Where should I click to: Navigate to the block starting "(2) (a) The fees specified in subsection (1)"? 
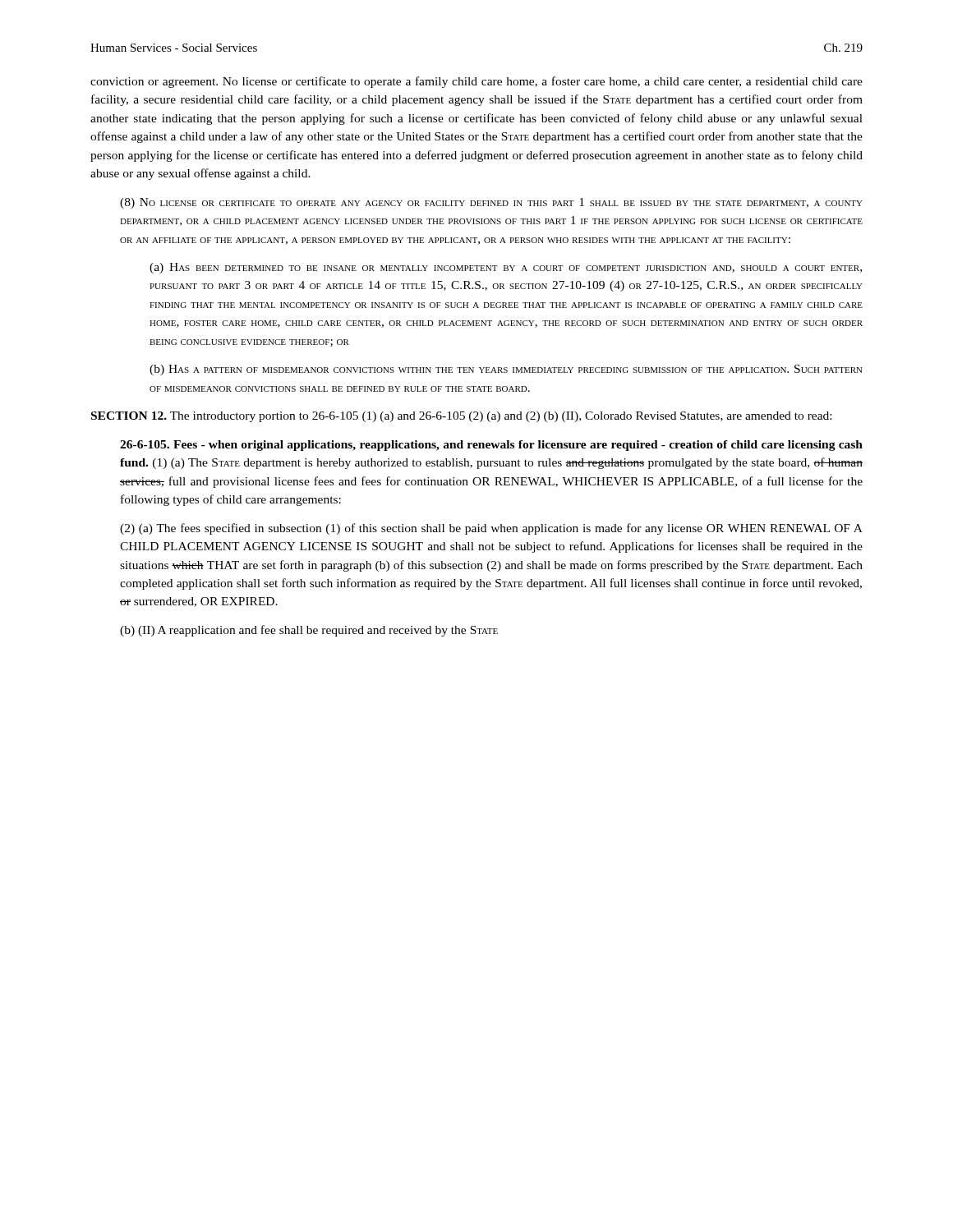tap(491, 565)
